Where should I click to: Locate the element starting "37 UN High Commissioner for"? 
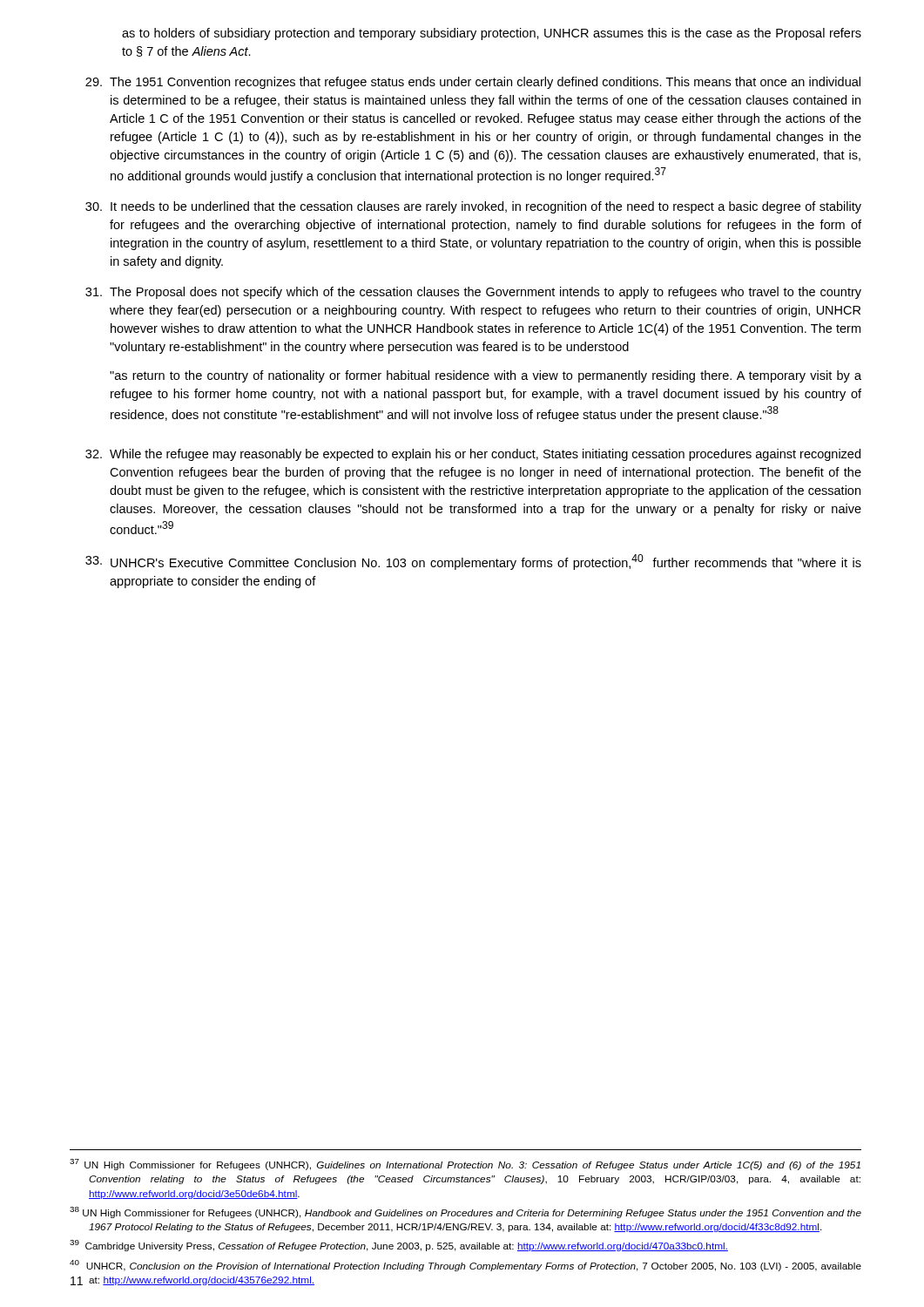point(465,1178)
